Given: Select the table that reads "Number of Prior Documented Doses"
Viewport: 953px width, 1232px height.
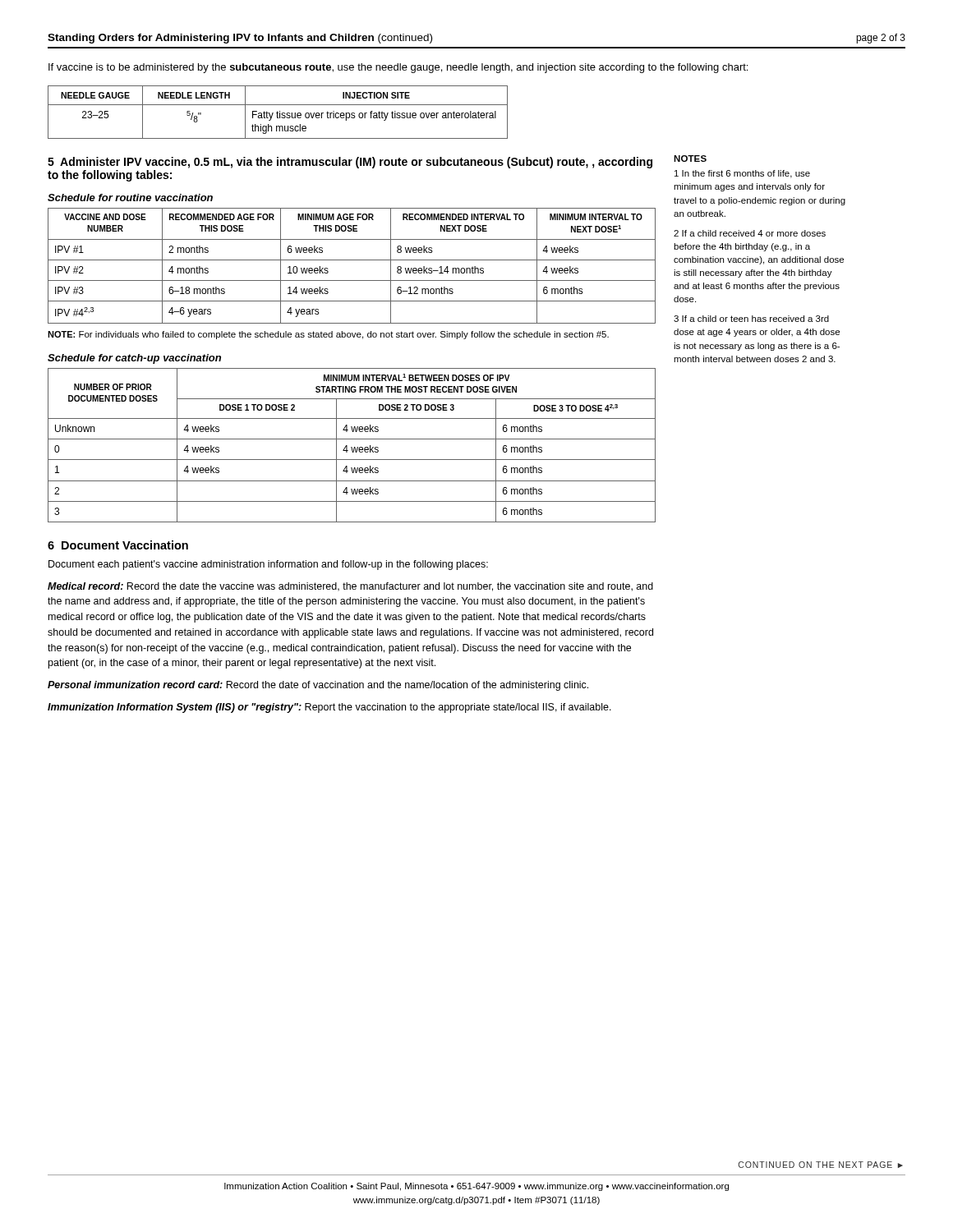Looking at the screenshot, I should tap(352, 445).
